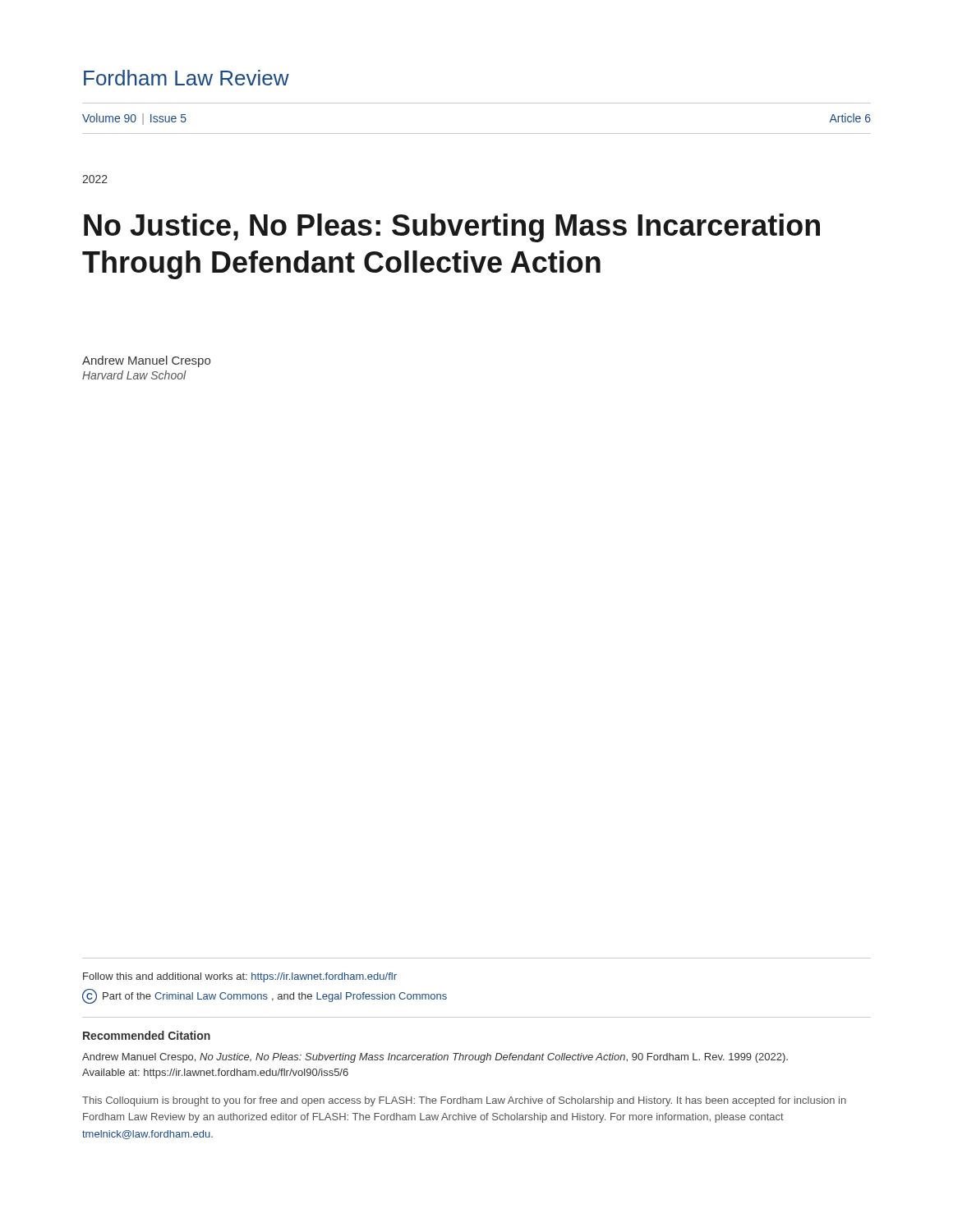Navigate to the element starting "Andrew Manuel Crespo, No"

(x=435, y=1064)
